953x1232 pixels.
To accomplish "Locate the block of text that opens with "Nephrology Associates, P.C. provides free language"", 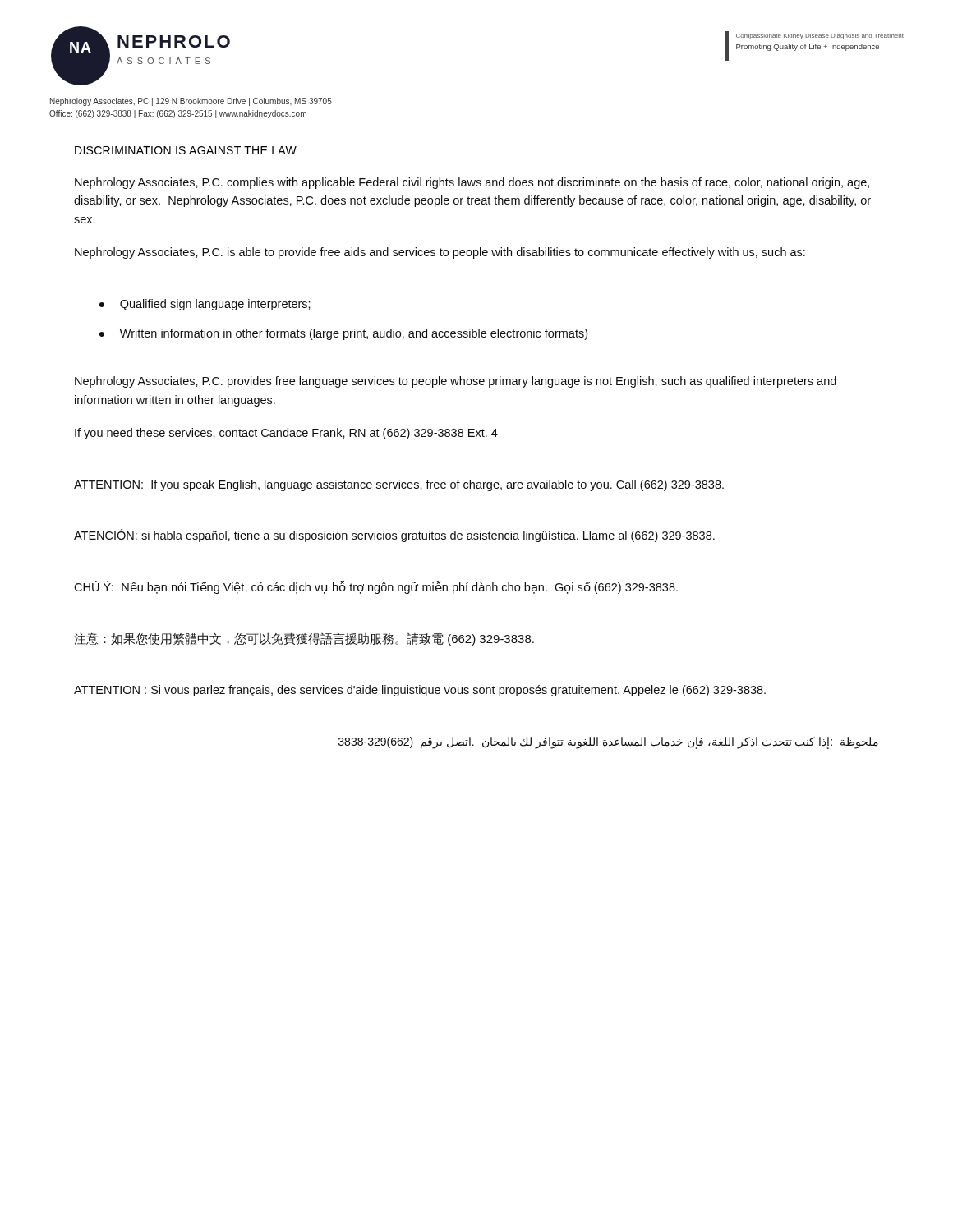I will [455, 391].
